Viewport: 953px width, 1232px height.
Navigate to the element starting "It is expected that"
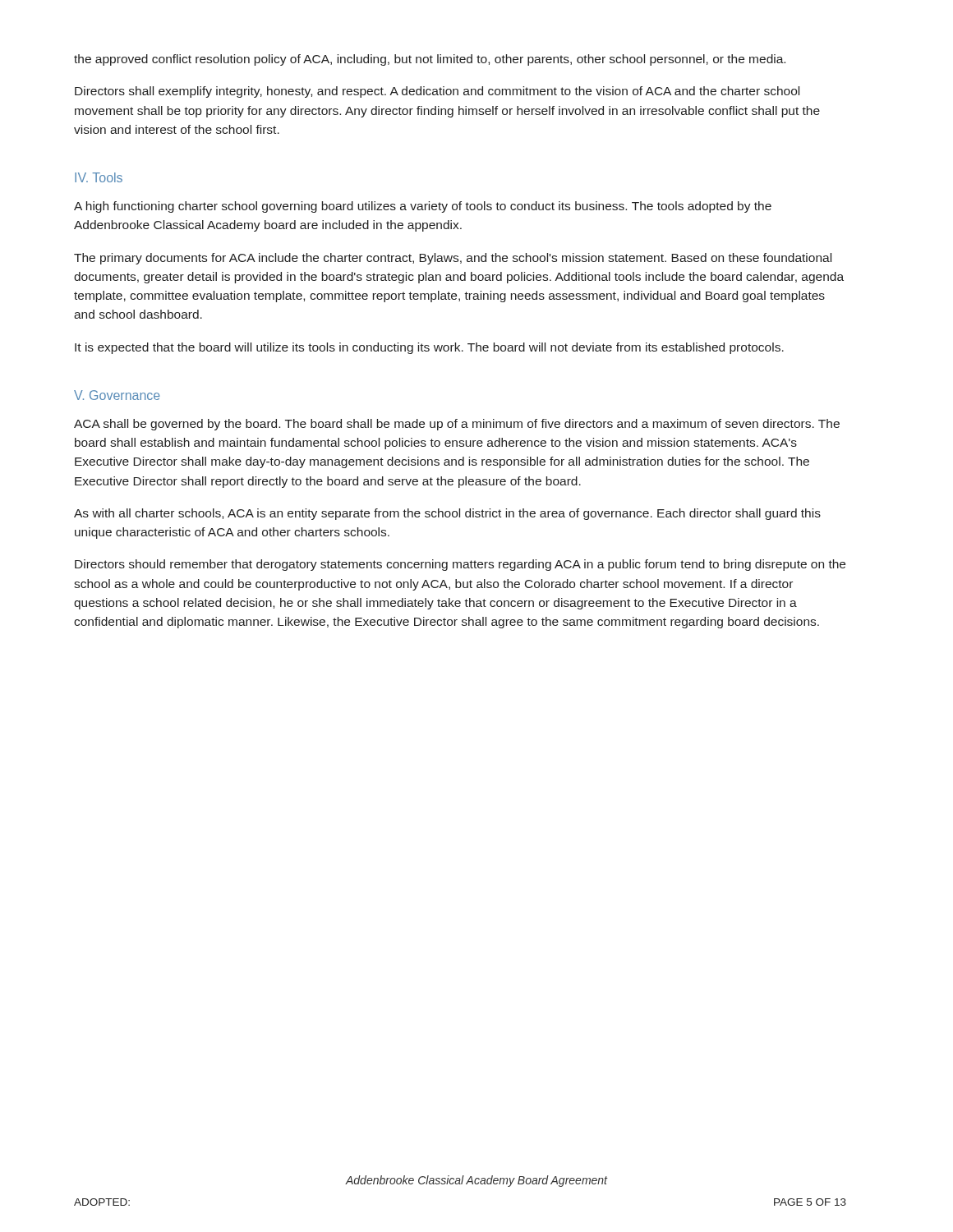[x=429, y=347]
